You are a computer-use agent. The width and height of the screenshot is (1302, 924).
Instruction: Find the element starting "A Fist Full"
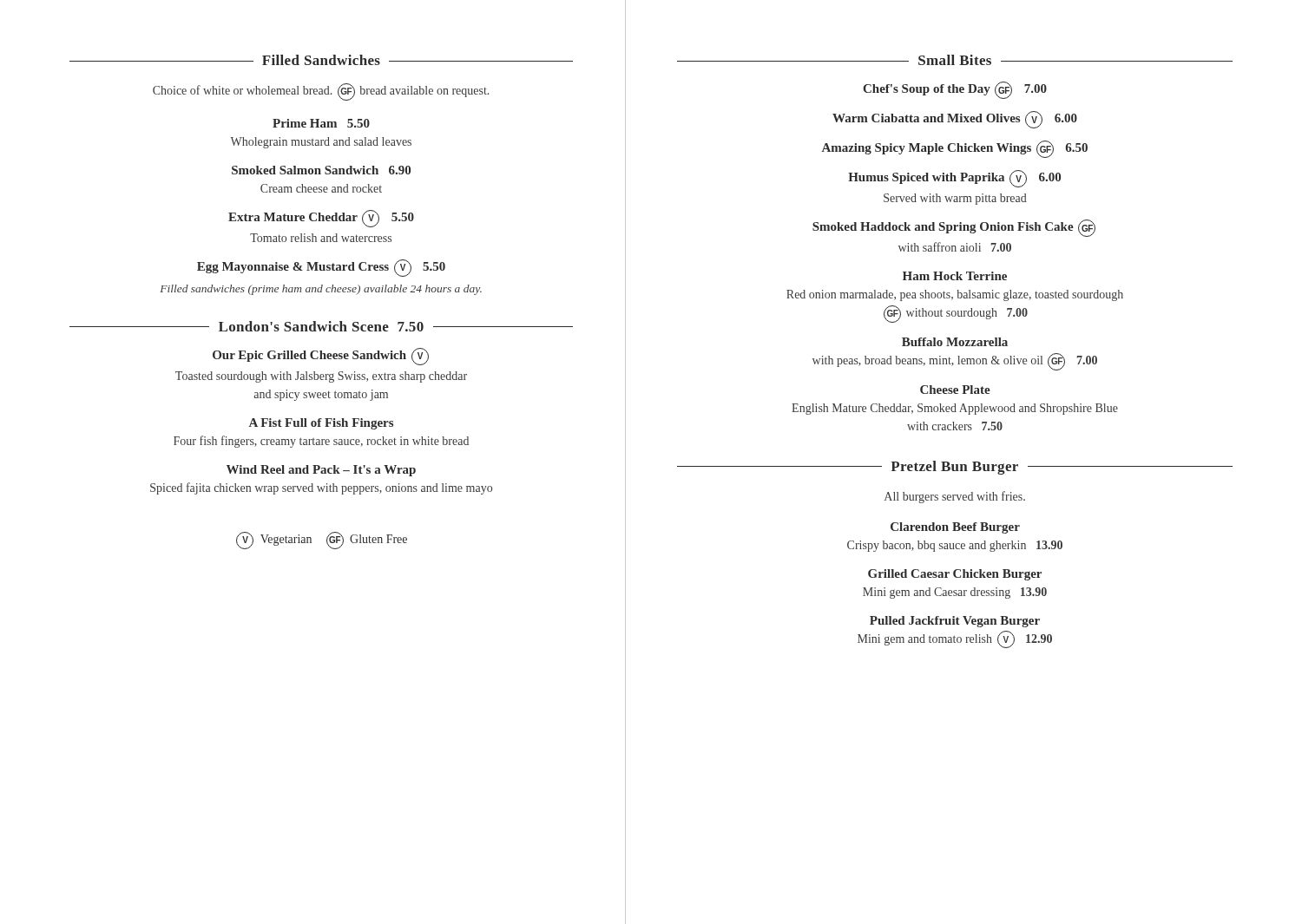coord(321,433)
